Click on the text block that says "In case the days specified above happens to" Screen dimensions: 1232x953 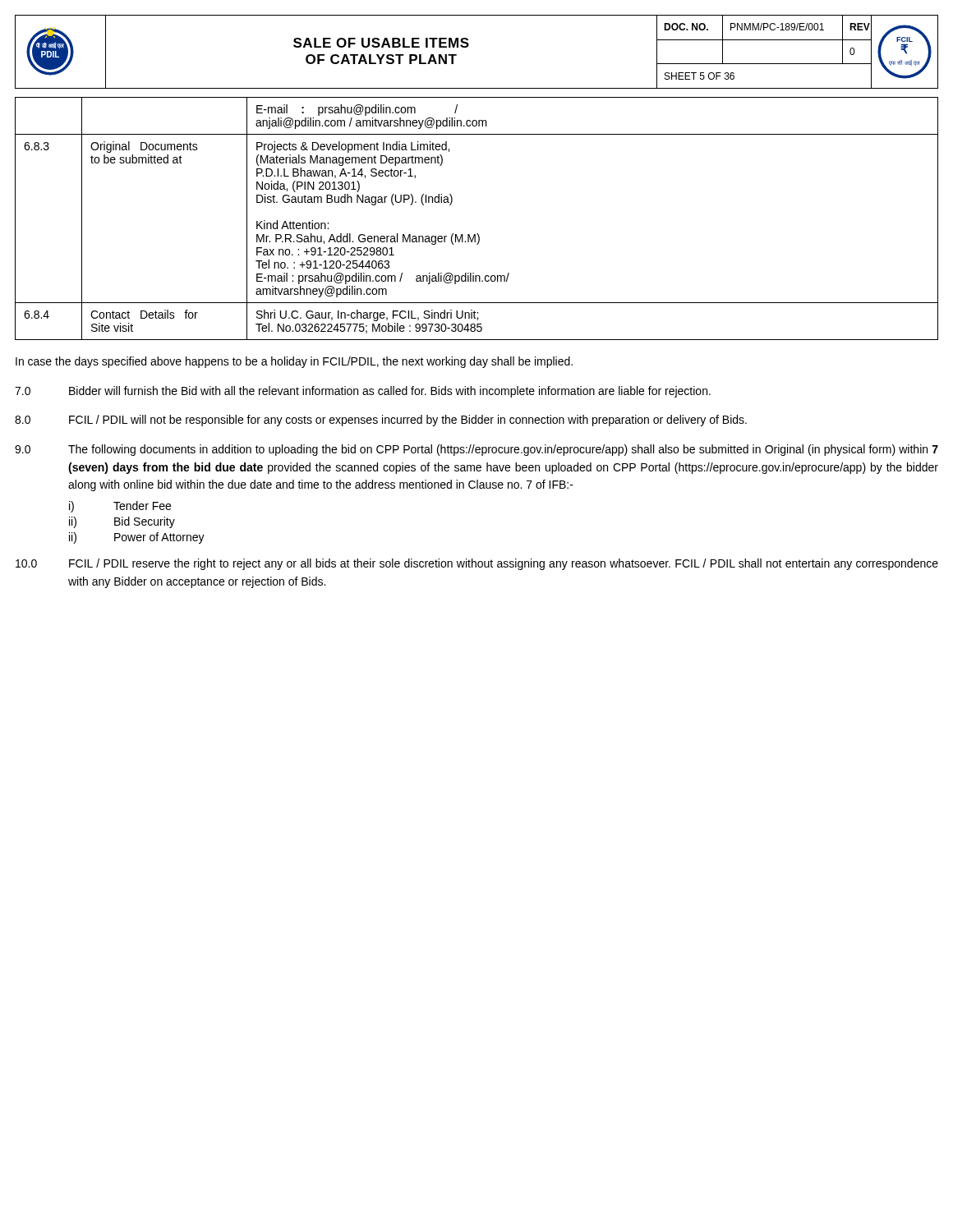294,361
